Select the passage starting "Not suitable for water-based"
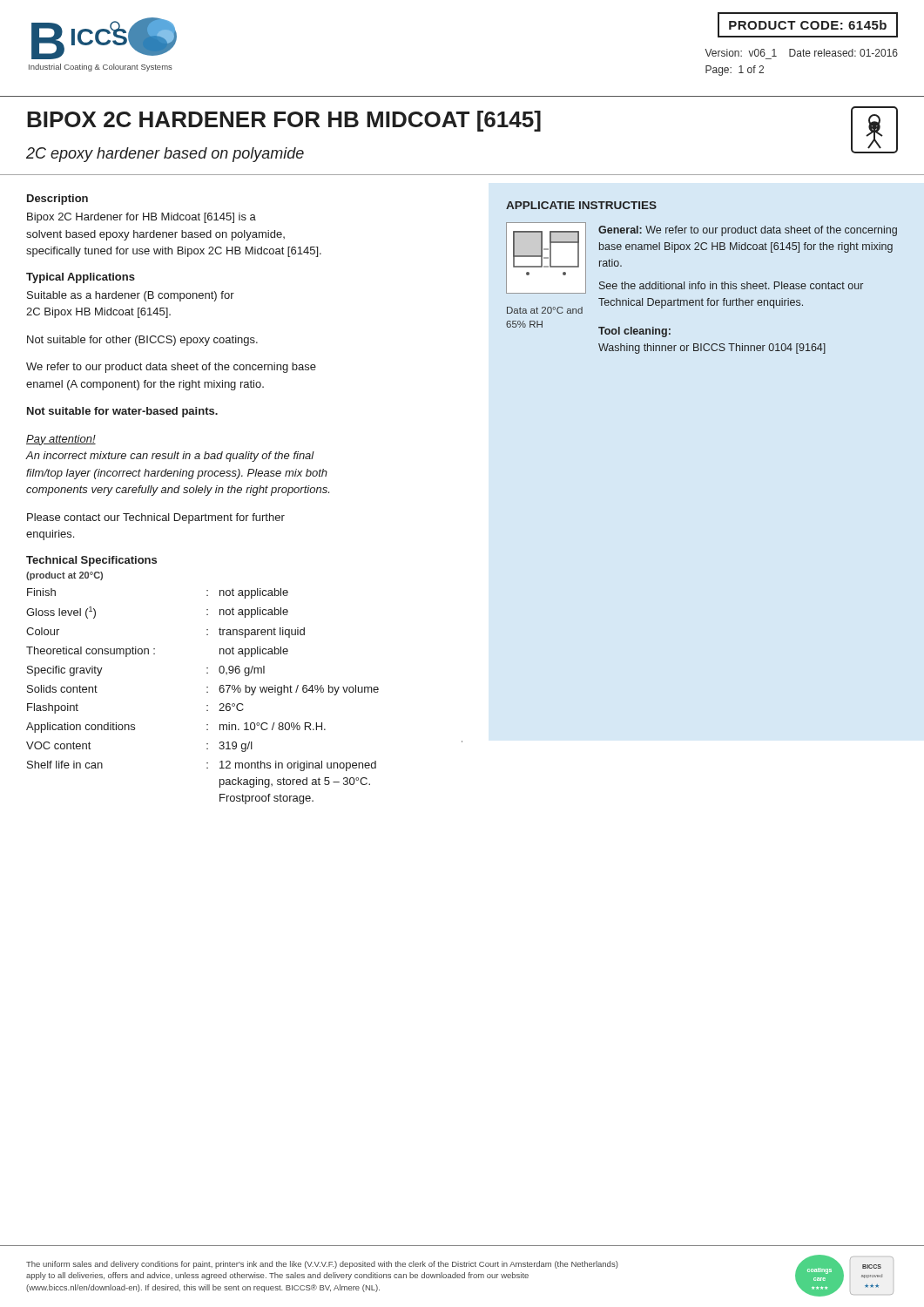 122,411
